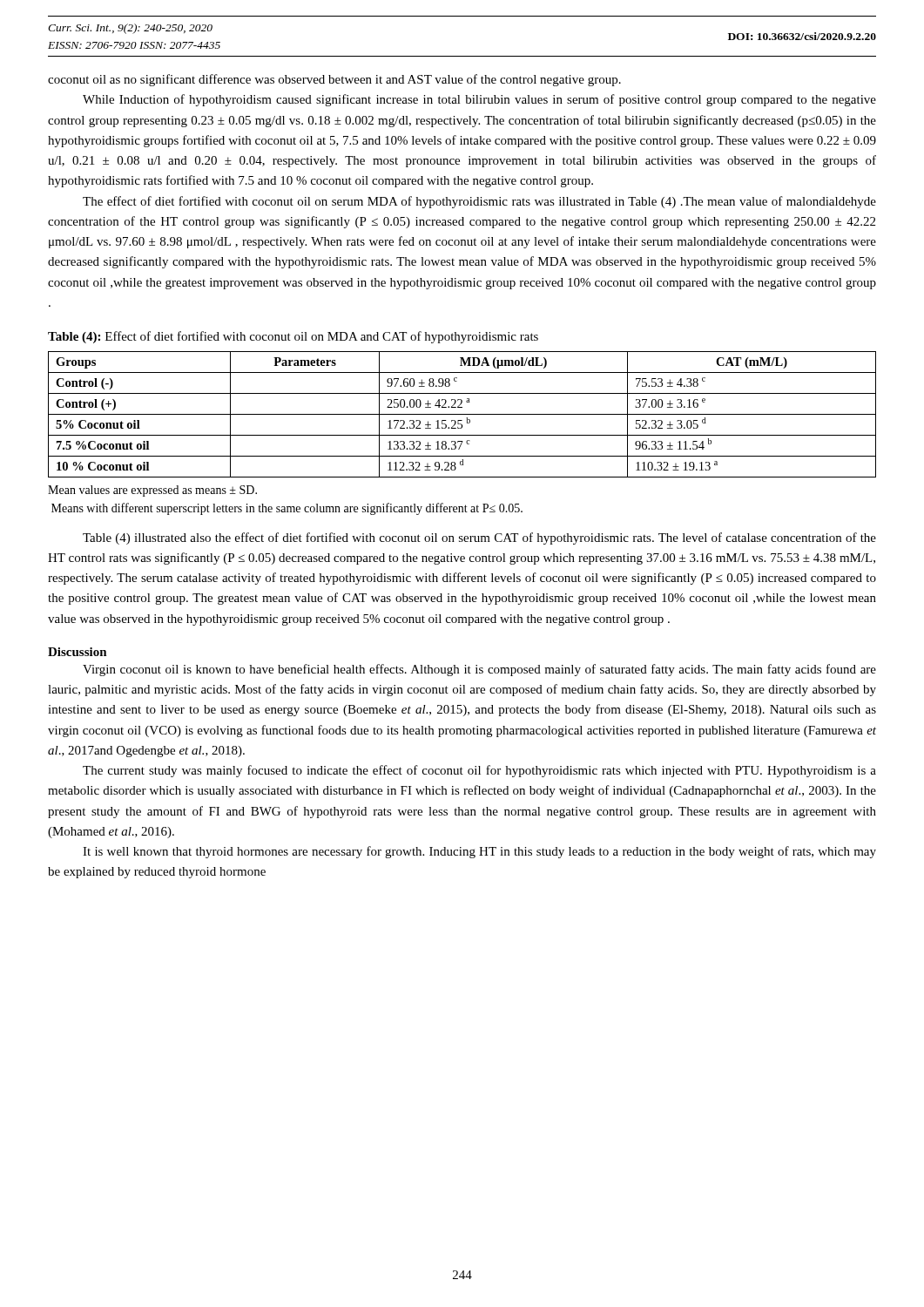Select the text block starting "It is well known that thyroid hormones"
Image resolution: width=924 pixels, height=1307 pixels.
[462, 862]
